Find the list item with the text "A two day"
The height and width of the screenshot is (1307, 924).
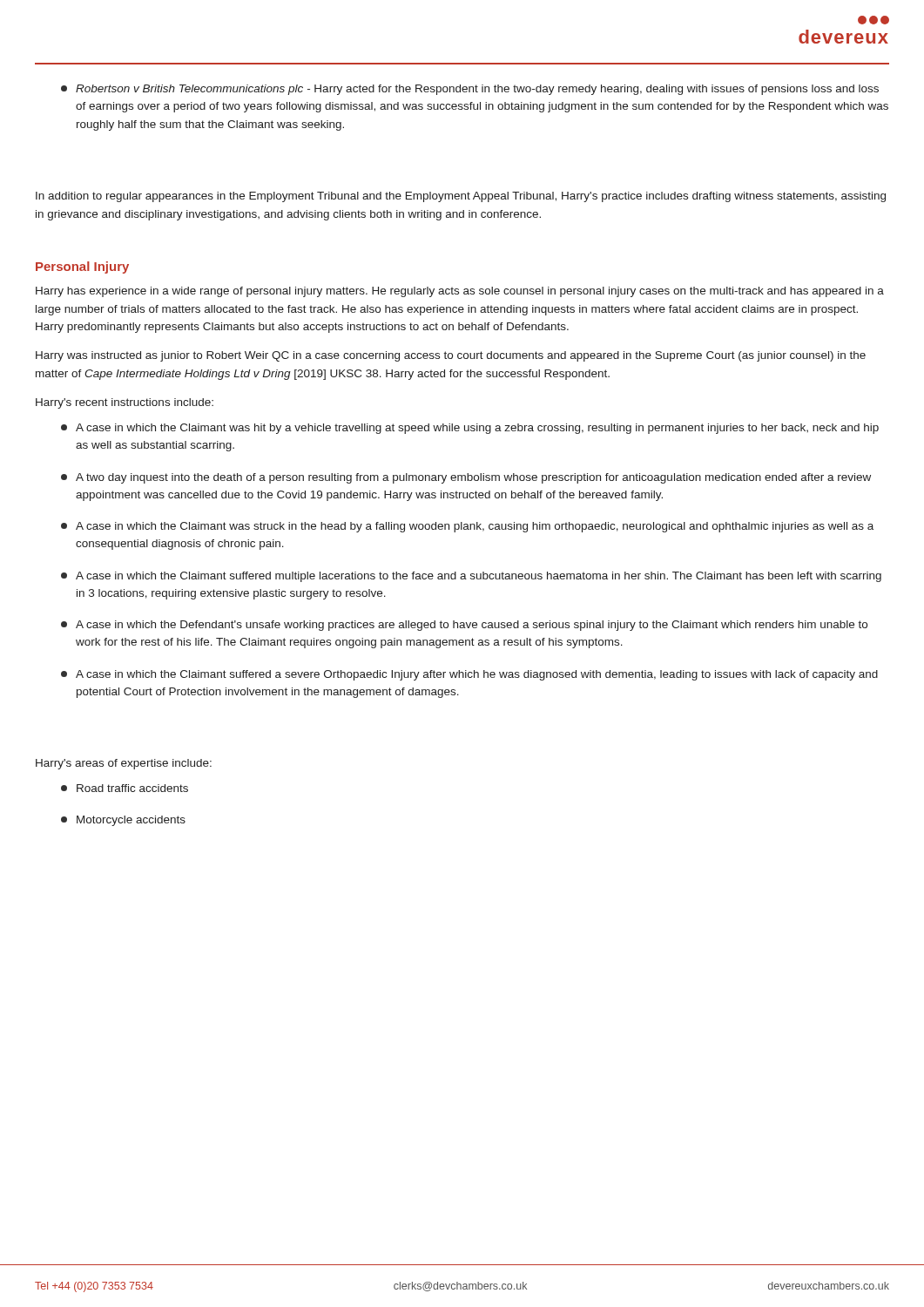coord(475,486)
